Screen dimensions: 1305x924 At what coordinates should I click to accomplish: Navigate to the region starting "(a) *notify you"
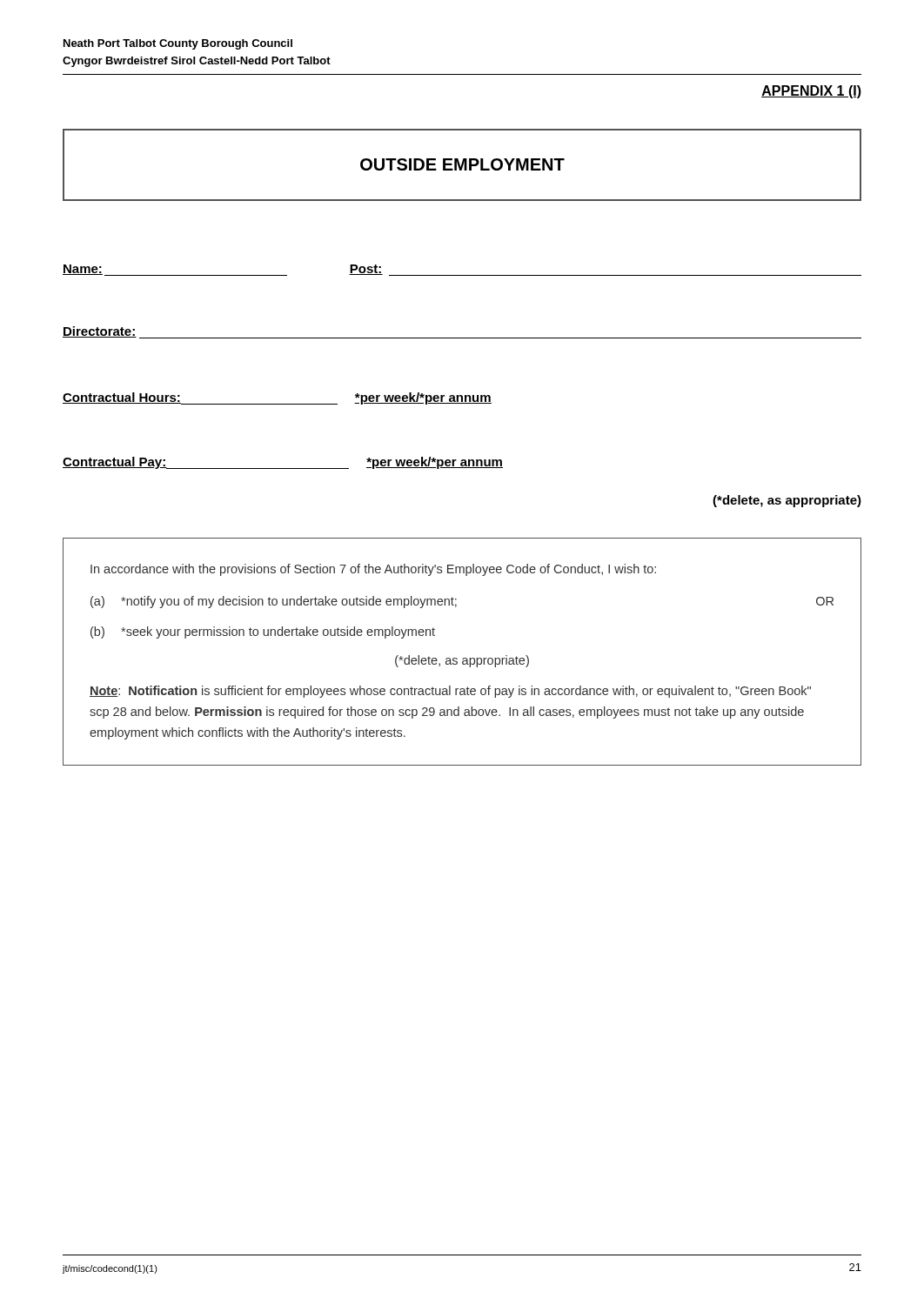point(462,602)
